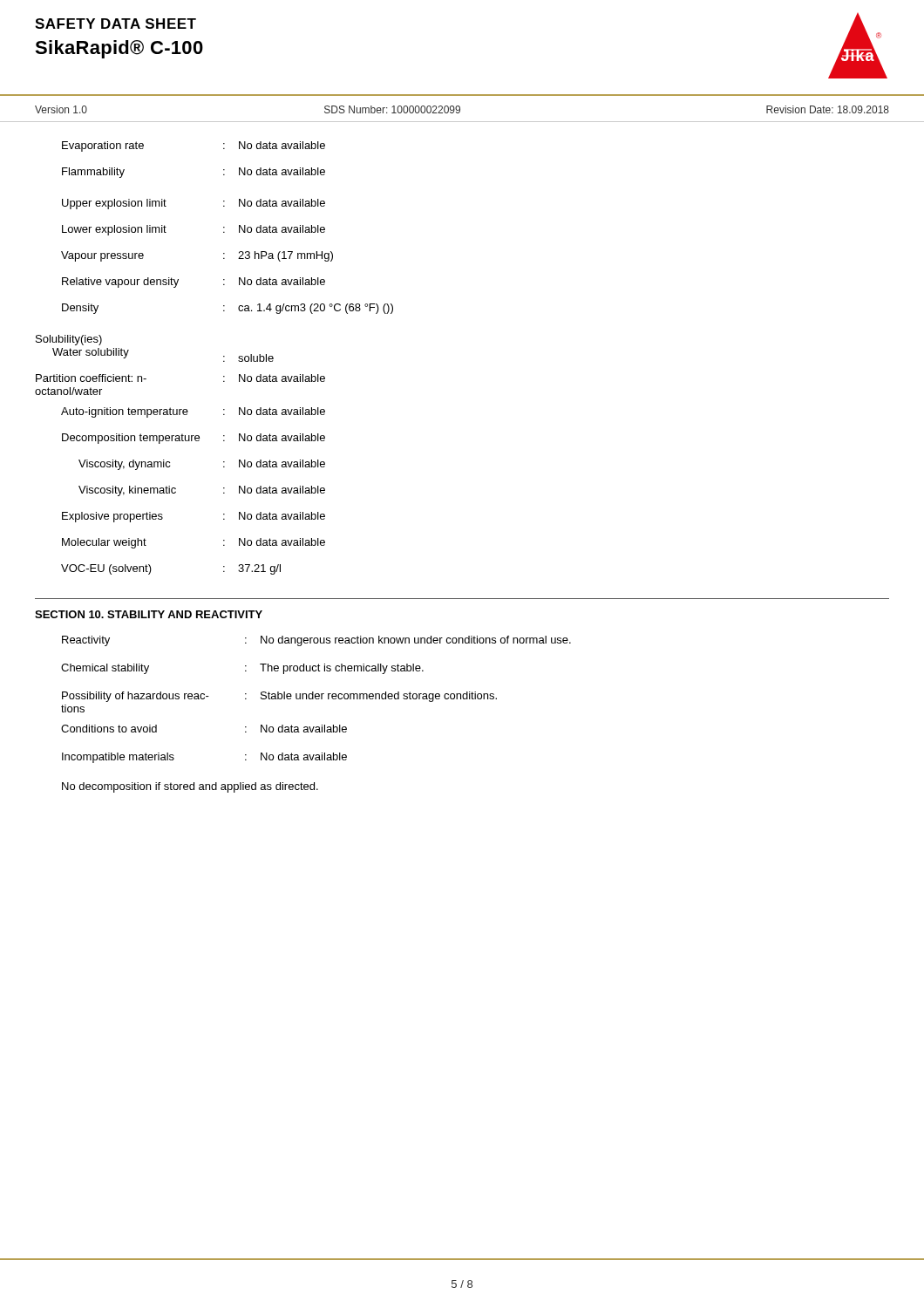Locate the region starting "No decomposition if stored and"
Screen dimensions: 1308x924
tap(190, 786)
